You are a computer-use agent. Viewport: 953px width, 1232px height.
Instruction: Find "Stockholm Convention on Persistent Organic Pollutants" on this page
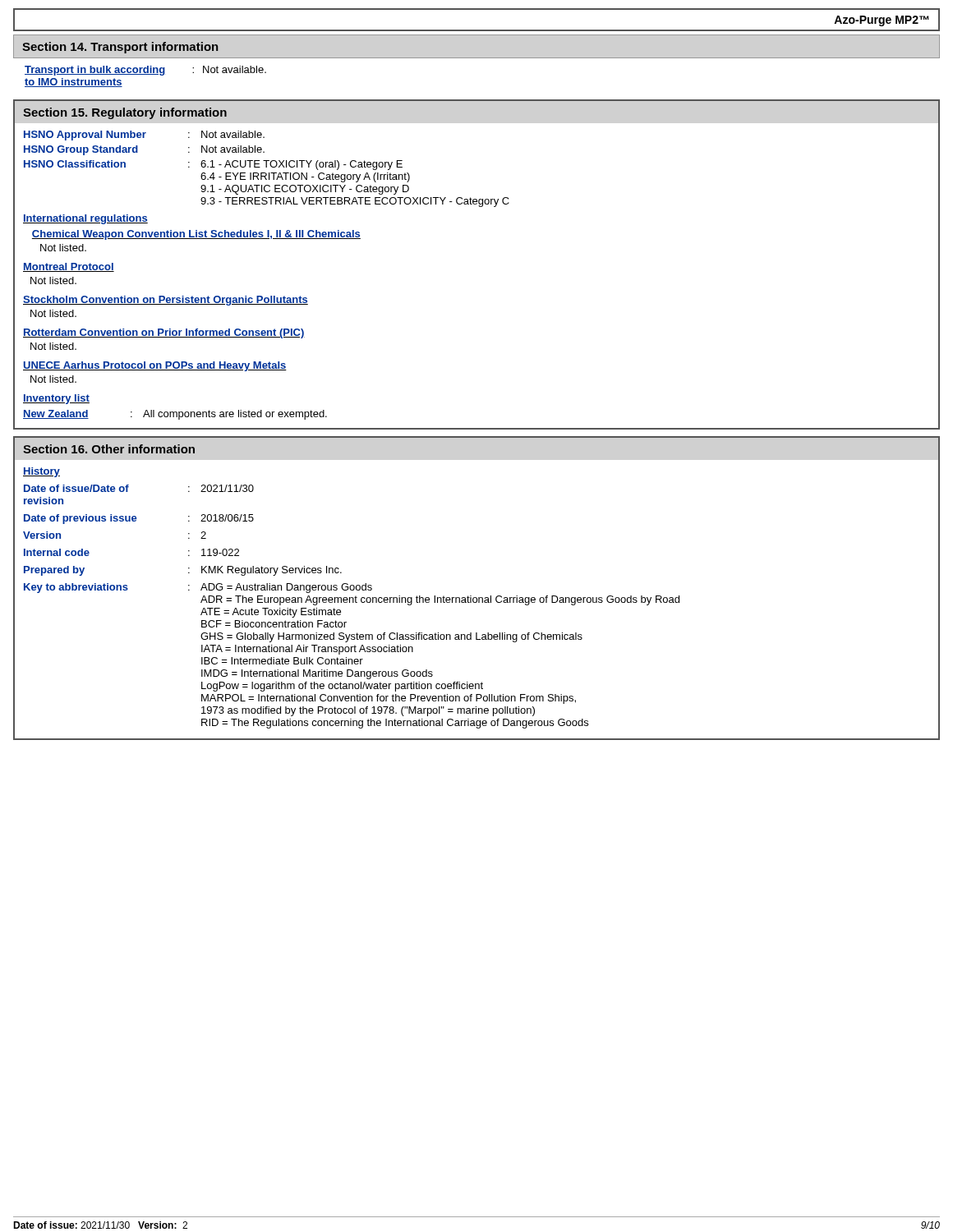(x=165, y=299)
